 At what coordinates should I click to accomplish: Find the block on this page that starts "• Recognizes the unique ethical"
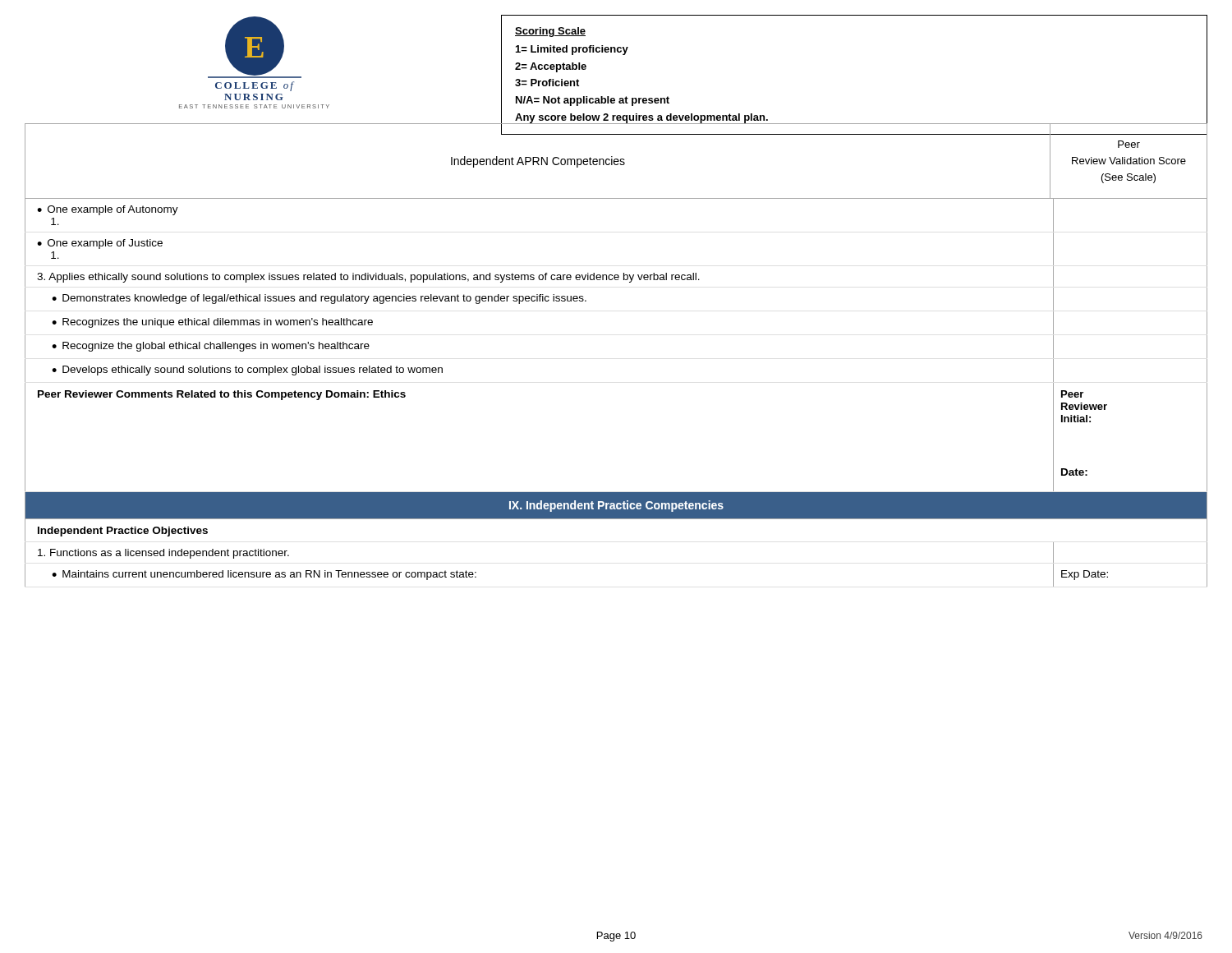pos(213,323)
